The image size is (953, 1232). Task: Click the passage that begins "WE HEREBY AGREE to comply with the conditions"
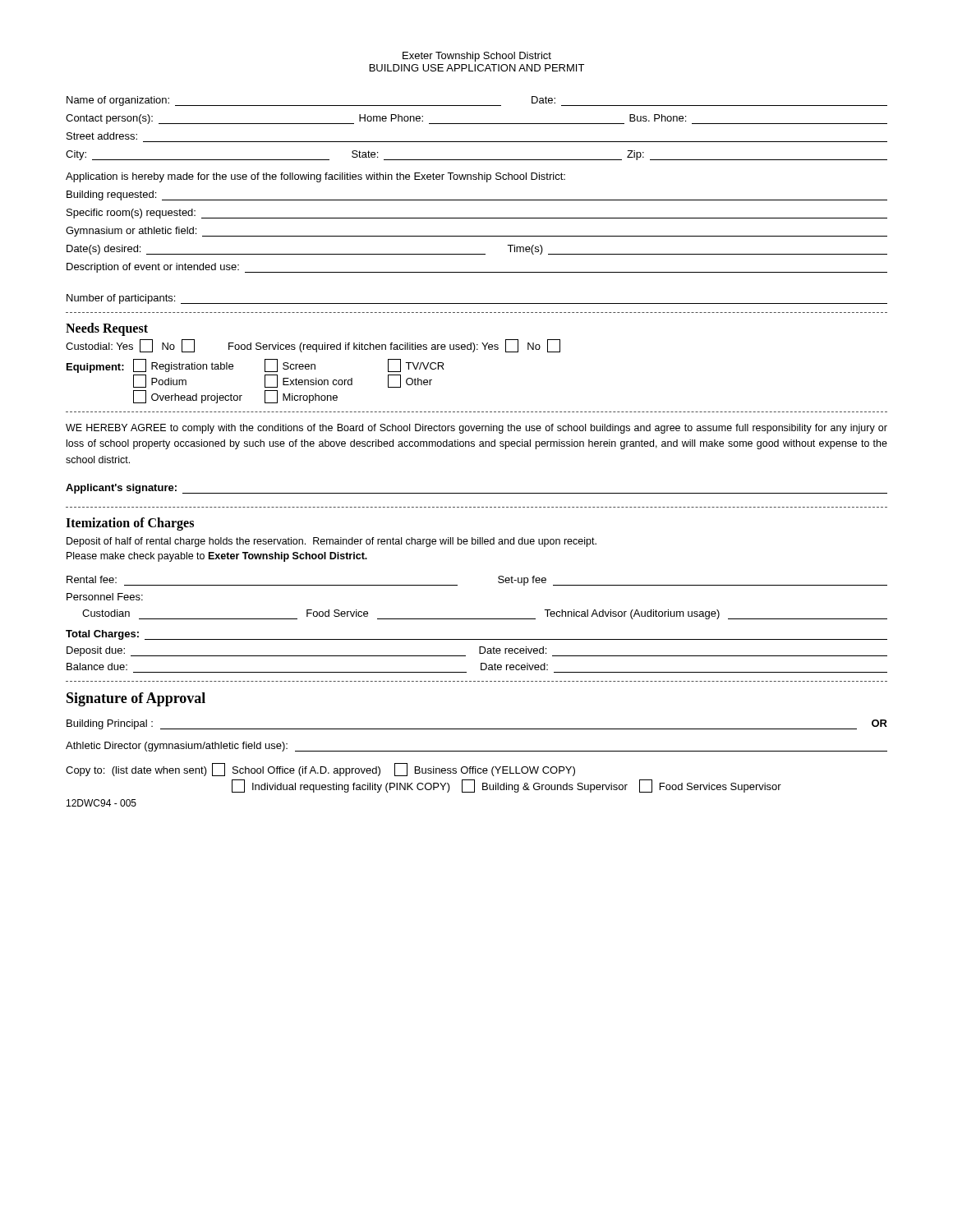(476, 444)
